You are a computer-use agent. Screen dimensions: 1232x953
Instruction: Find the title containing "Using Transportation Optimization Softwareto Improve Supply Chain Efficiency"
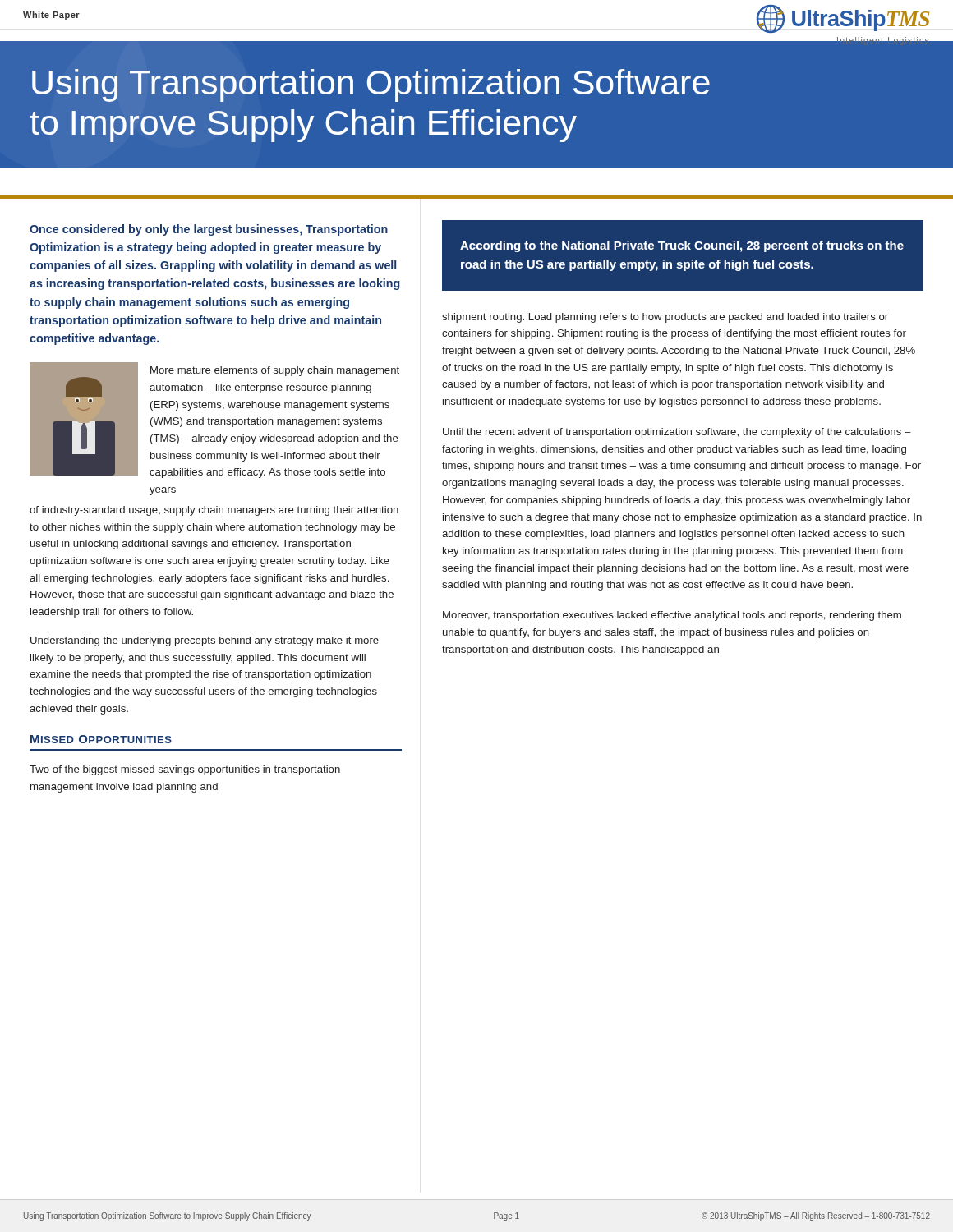pos(370,103)
